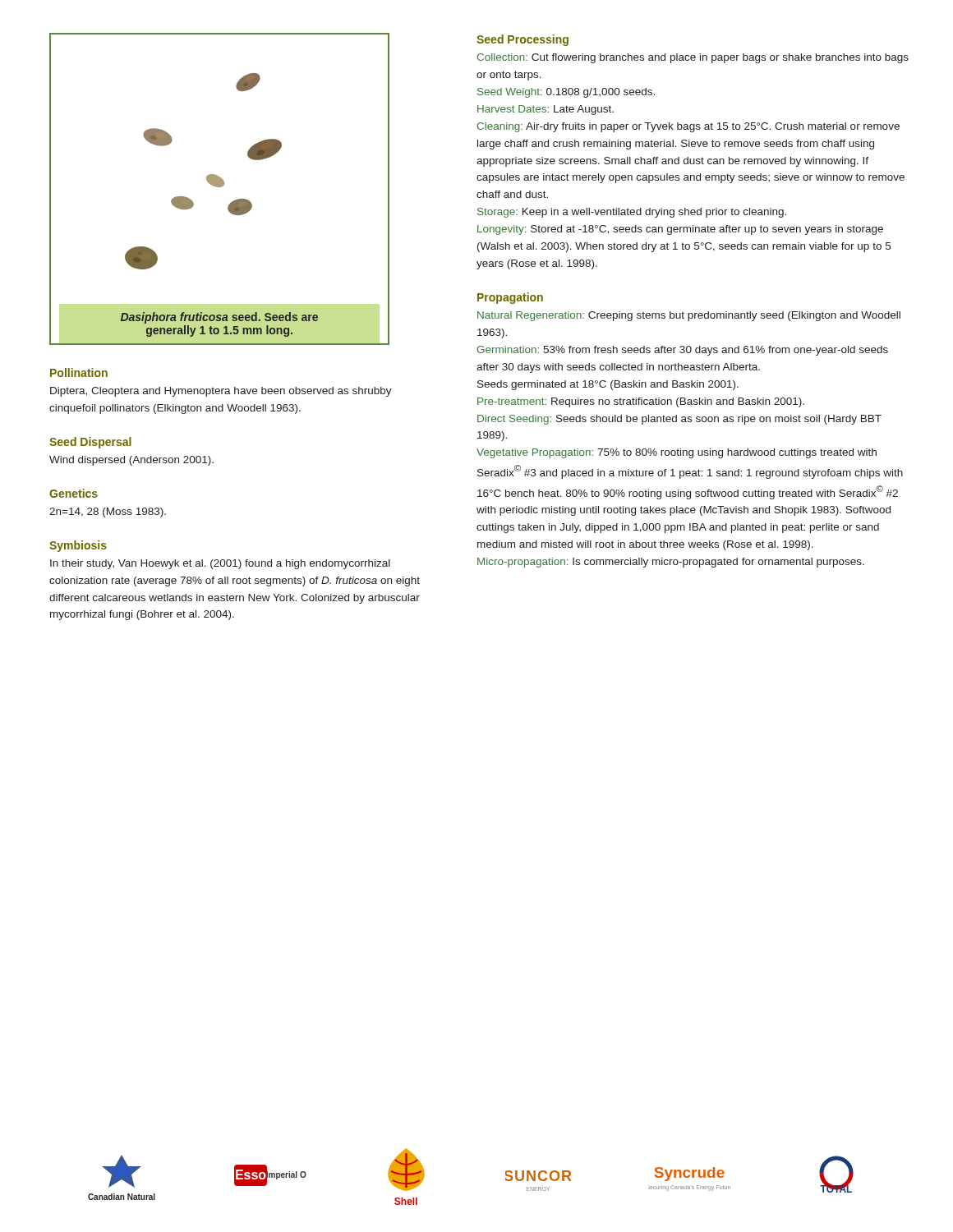The height and width of the screenshot is (1232, 953).
Task: Point to the block starting "Diptera, Cleoptera and Hymenoptera have"
Action: tap(220, 399)
